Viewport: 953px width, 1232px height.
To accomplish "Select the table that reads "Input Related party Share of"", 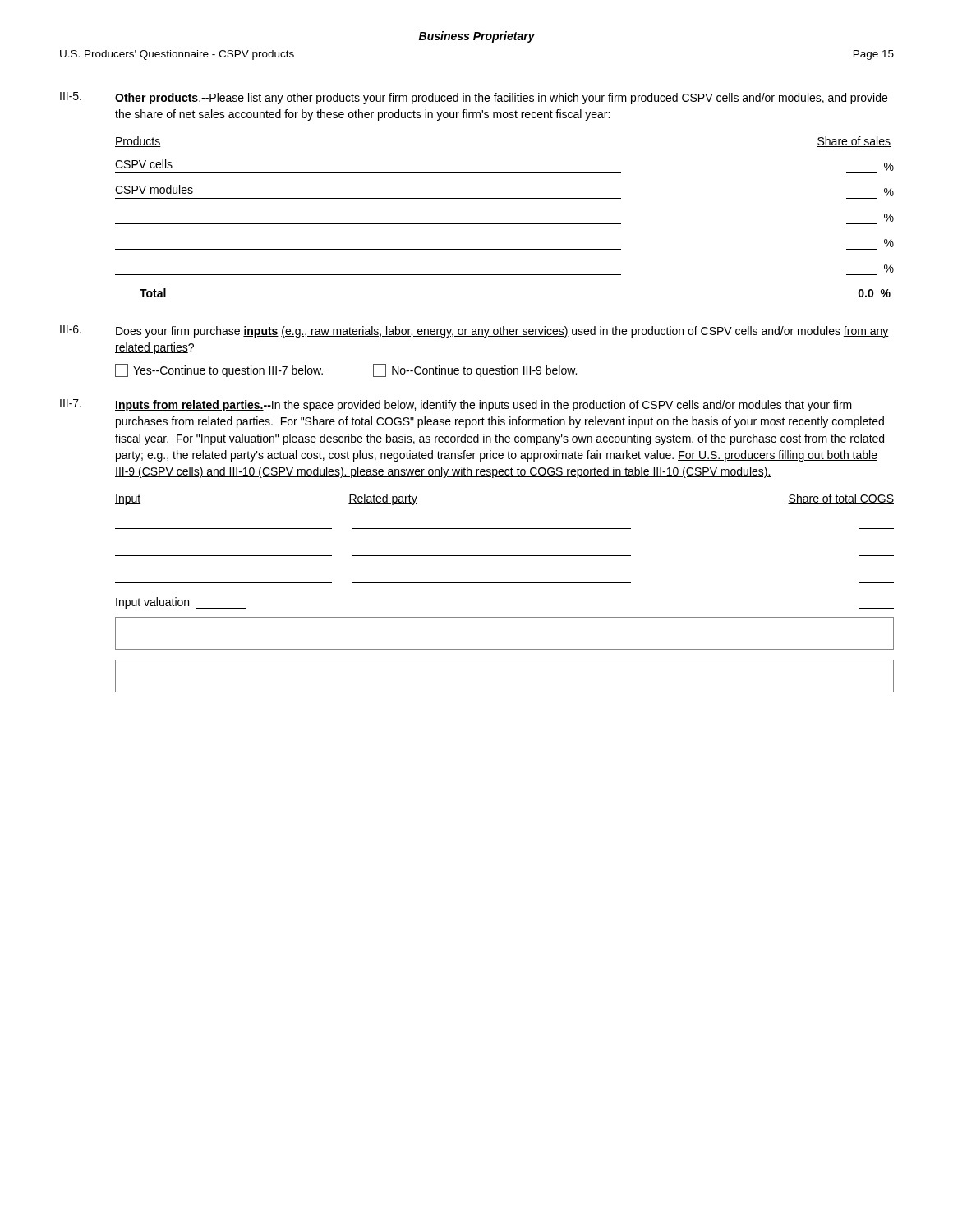I will (x=504, y=592).
